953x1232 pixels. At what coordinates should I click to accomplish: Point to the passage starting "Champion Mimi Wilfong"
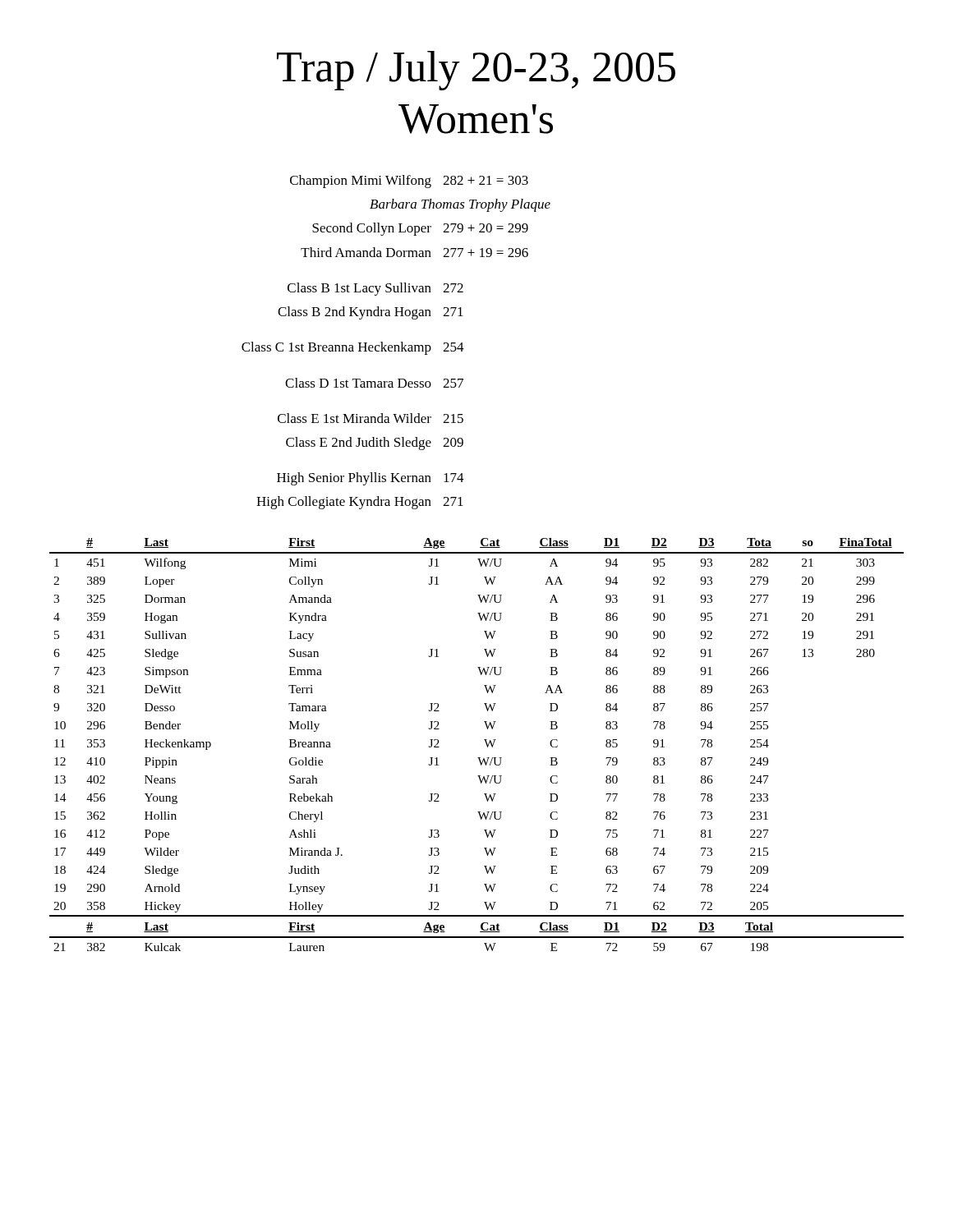point(409,182)
